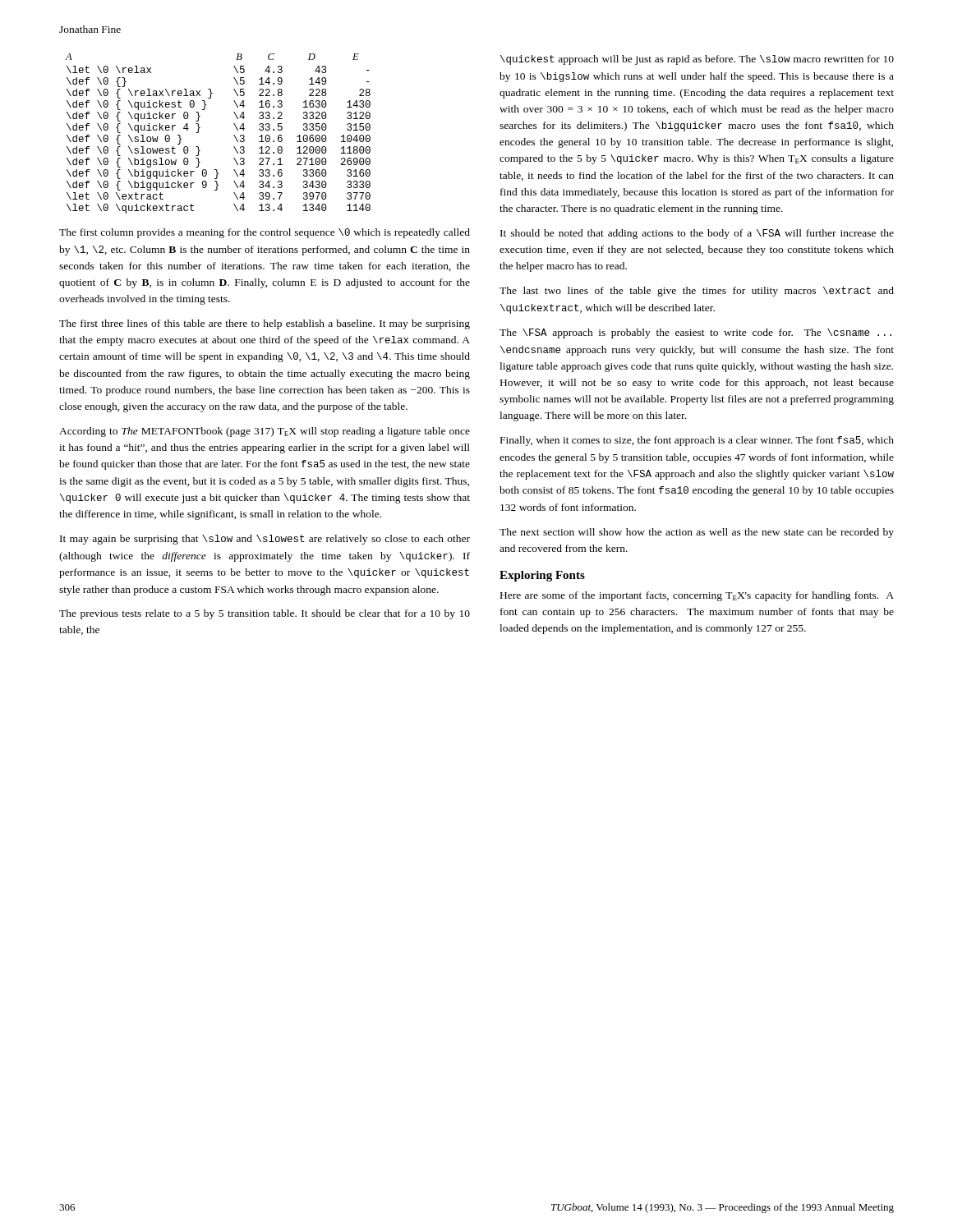Navigate to the element starting "The \FSA approach"
Screen dimensions: 1232x953
[697, 374]
